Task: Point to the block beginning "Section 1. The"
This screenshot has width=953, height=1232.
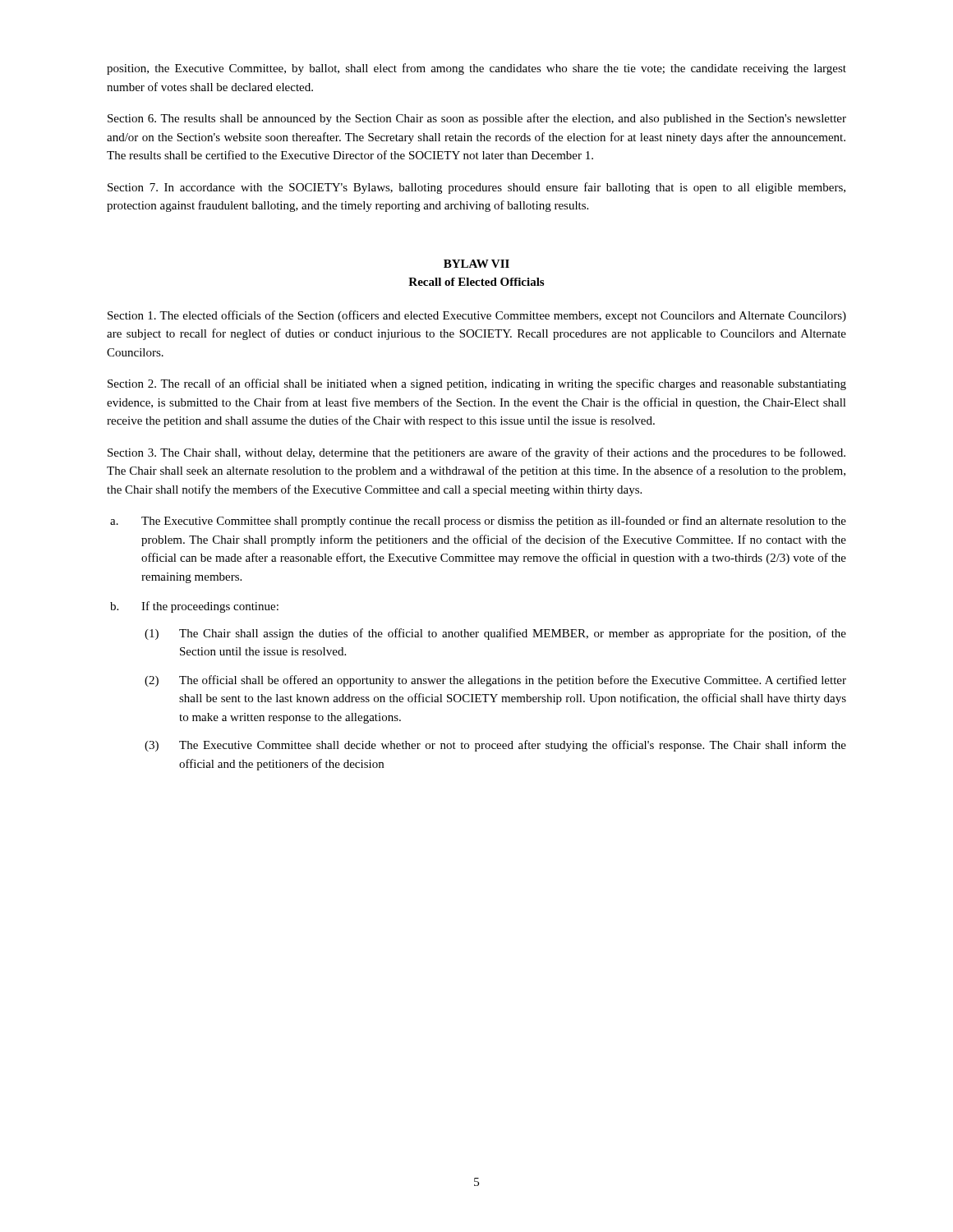Action: (476, 333)
